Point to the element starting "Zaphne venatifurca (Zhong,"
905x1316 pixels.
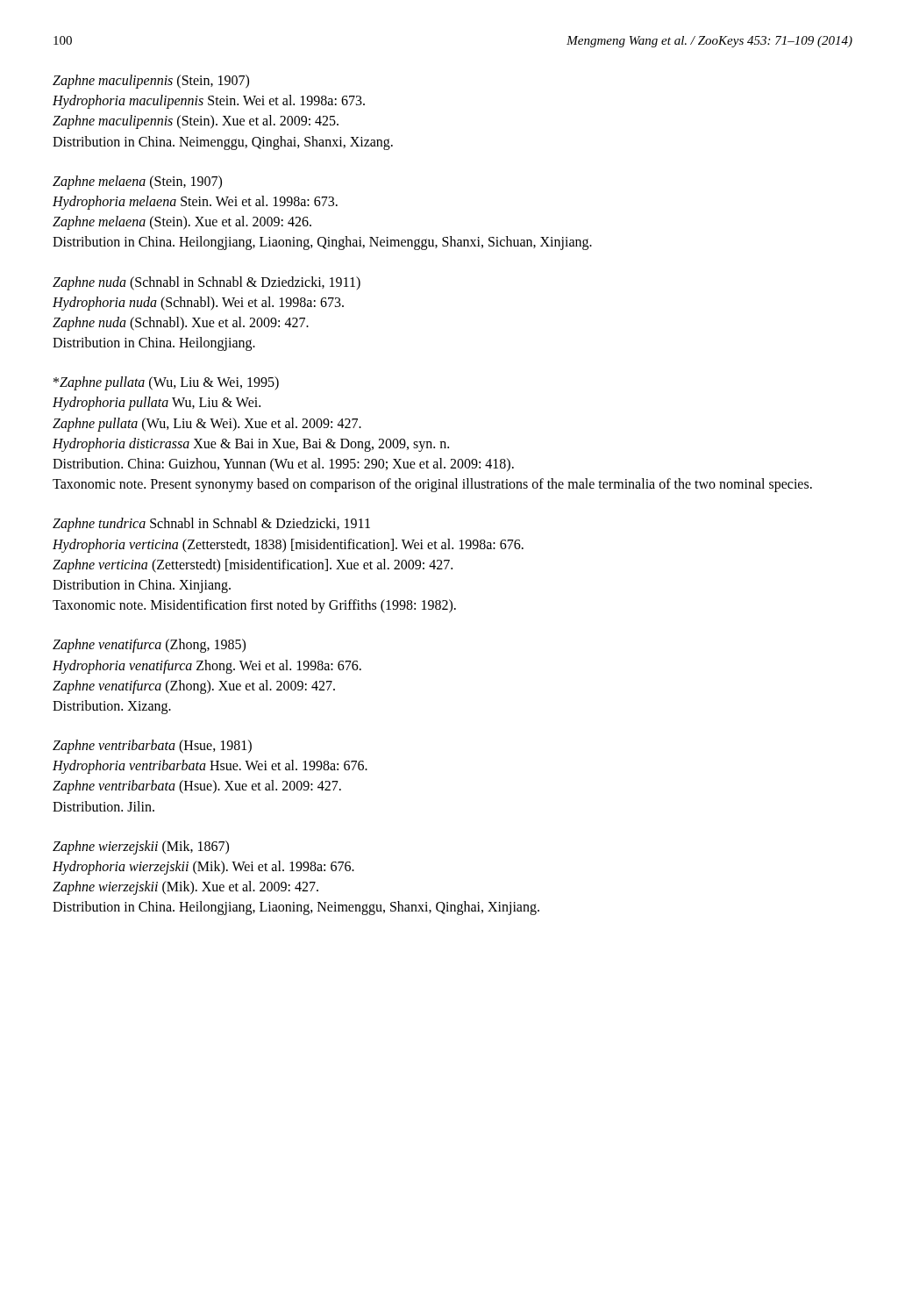149,646
